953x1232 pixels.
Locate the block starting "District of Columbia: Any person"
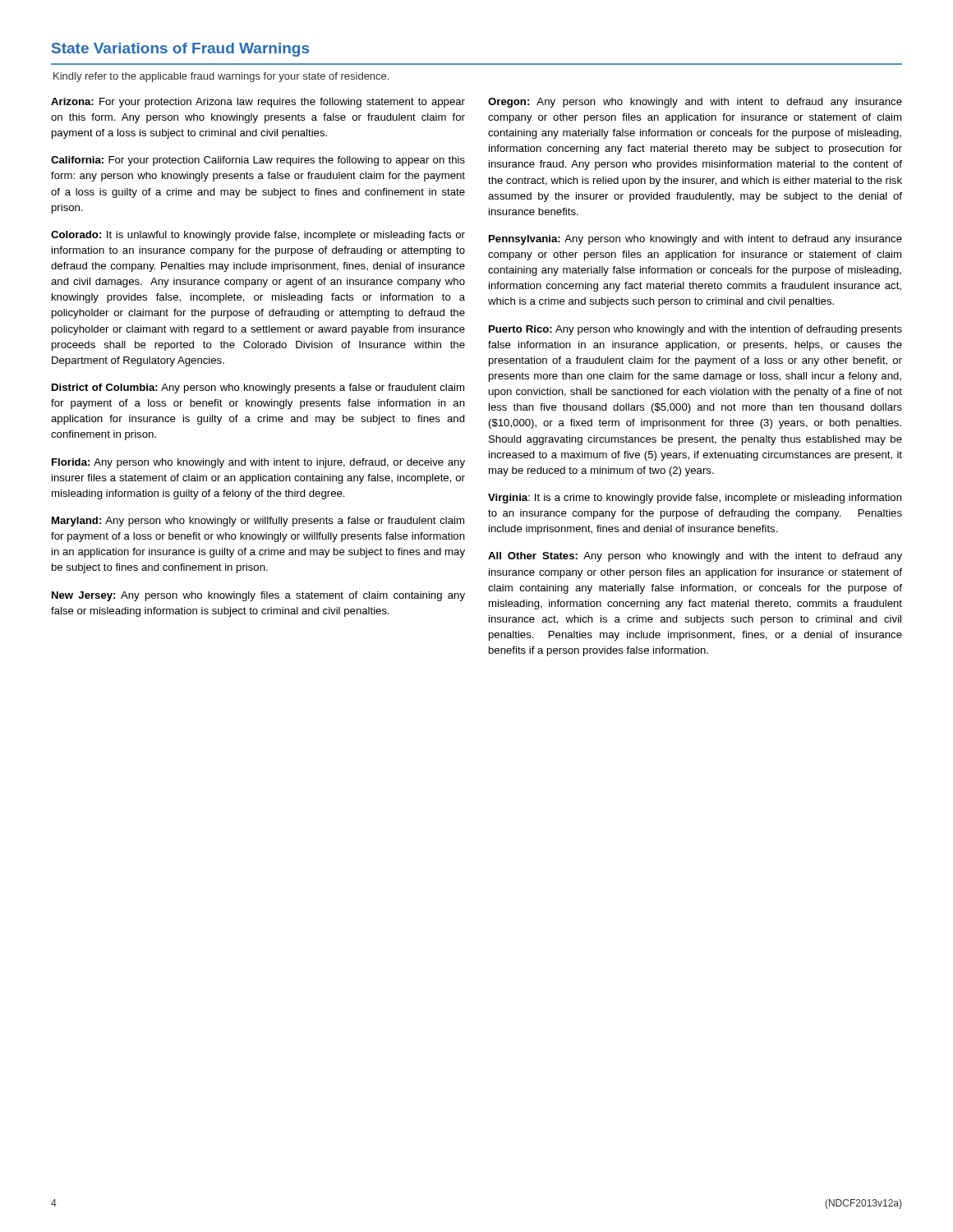(x=258, y=411)
